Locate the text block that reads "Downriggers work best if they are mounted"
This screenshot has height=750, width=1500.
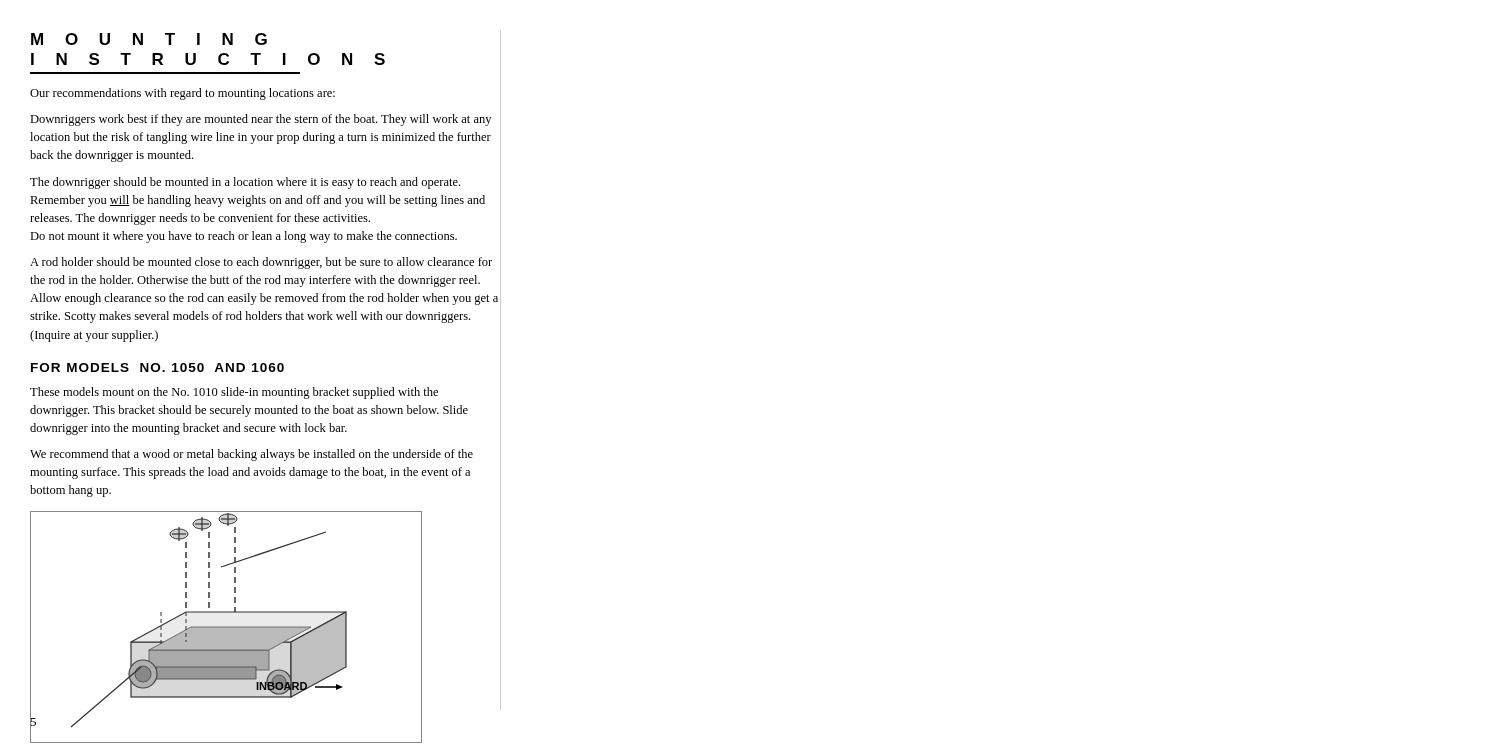(261, 137)
